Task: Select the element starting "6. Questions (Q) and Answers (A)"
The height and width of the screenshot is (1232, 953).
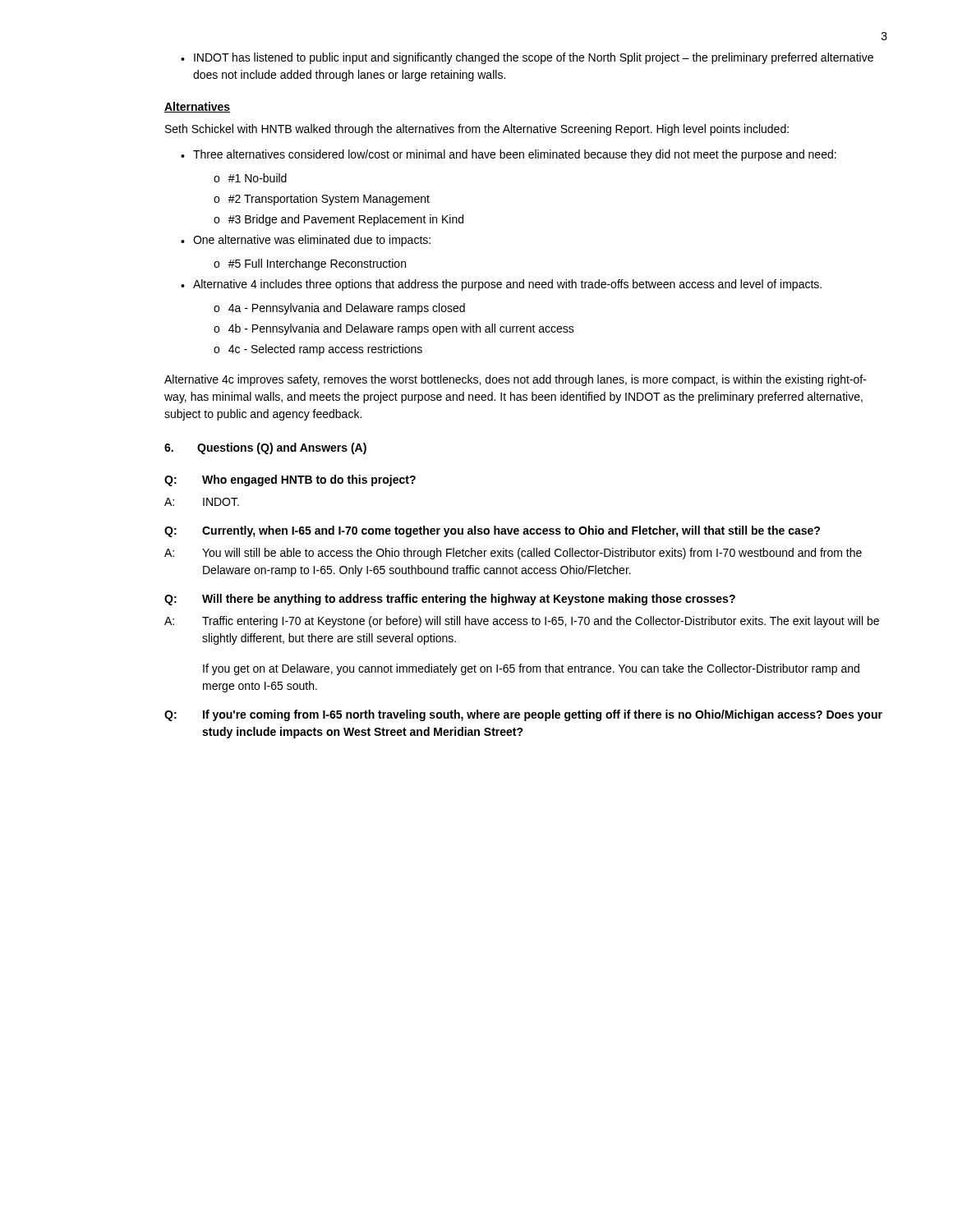Action: pos(265,448)
